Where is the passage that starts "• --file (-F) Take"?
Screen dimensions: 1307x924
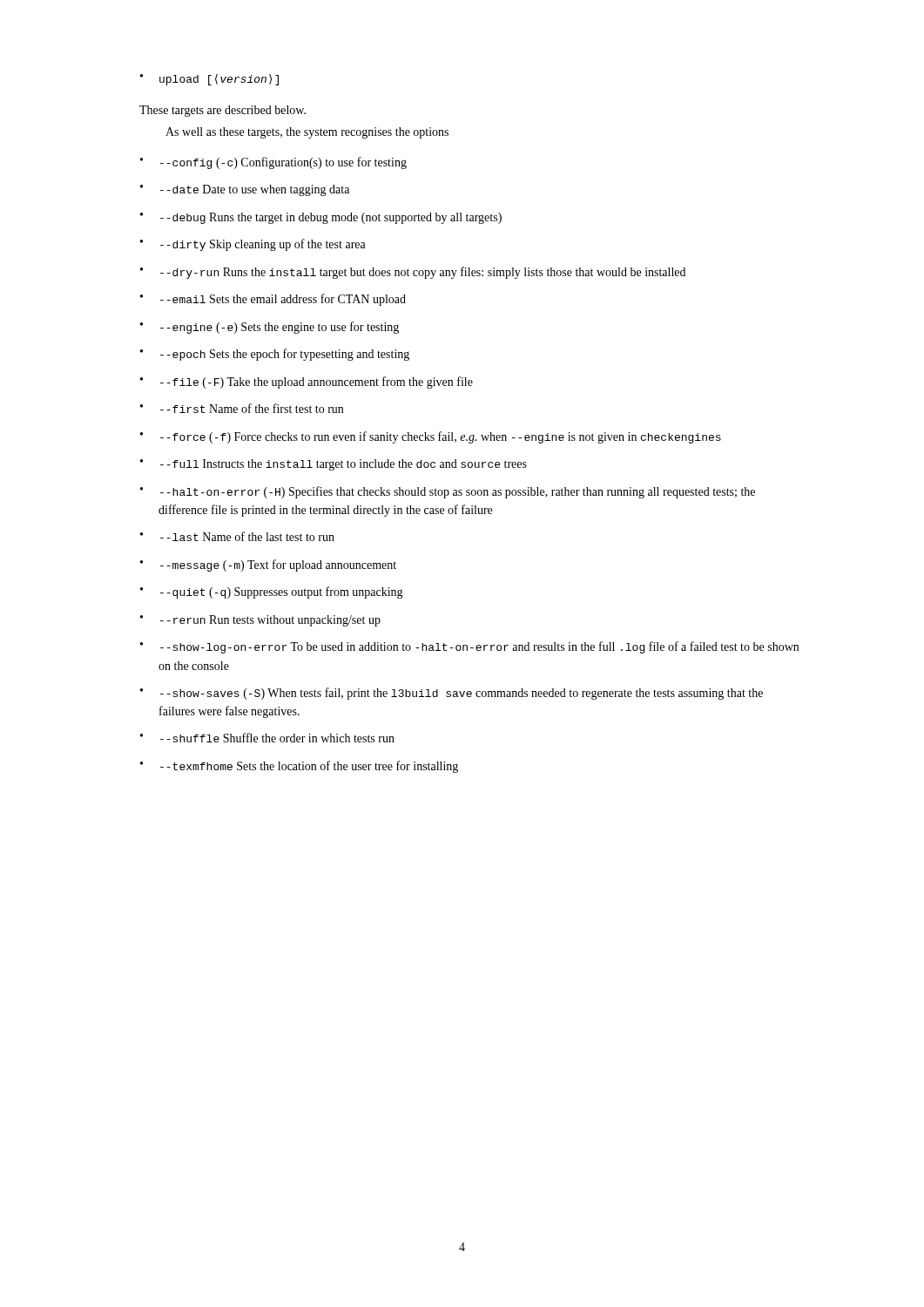click(471, 382)
